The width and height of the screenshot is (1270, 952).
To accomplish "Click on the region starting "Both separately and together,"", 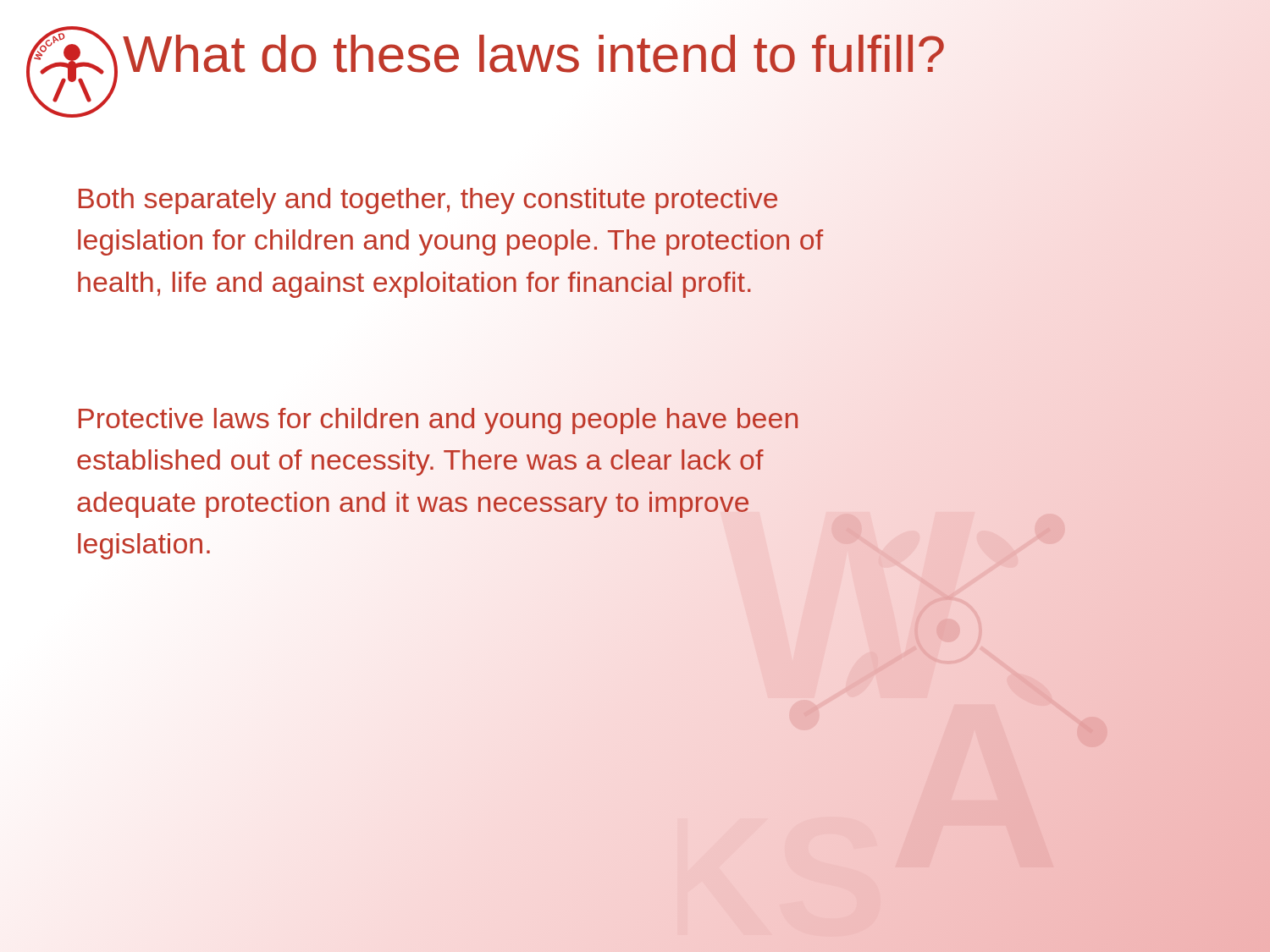I will point(457,240).
